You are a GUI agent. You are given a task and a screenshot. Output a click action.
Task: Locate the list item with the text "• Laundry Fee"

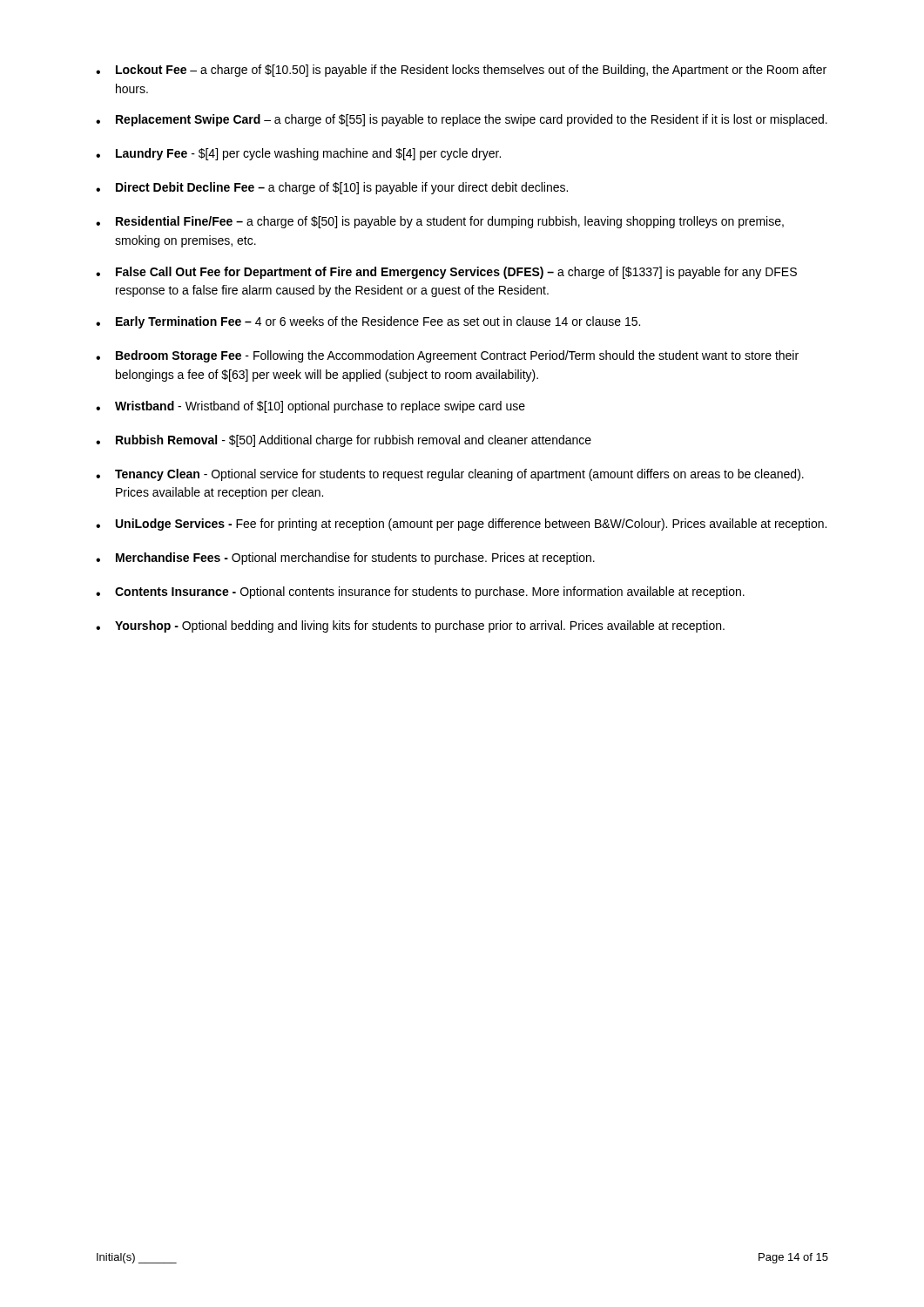462,156
